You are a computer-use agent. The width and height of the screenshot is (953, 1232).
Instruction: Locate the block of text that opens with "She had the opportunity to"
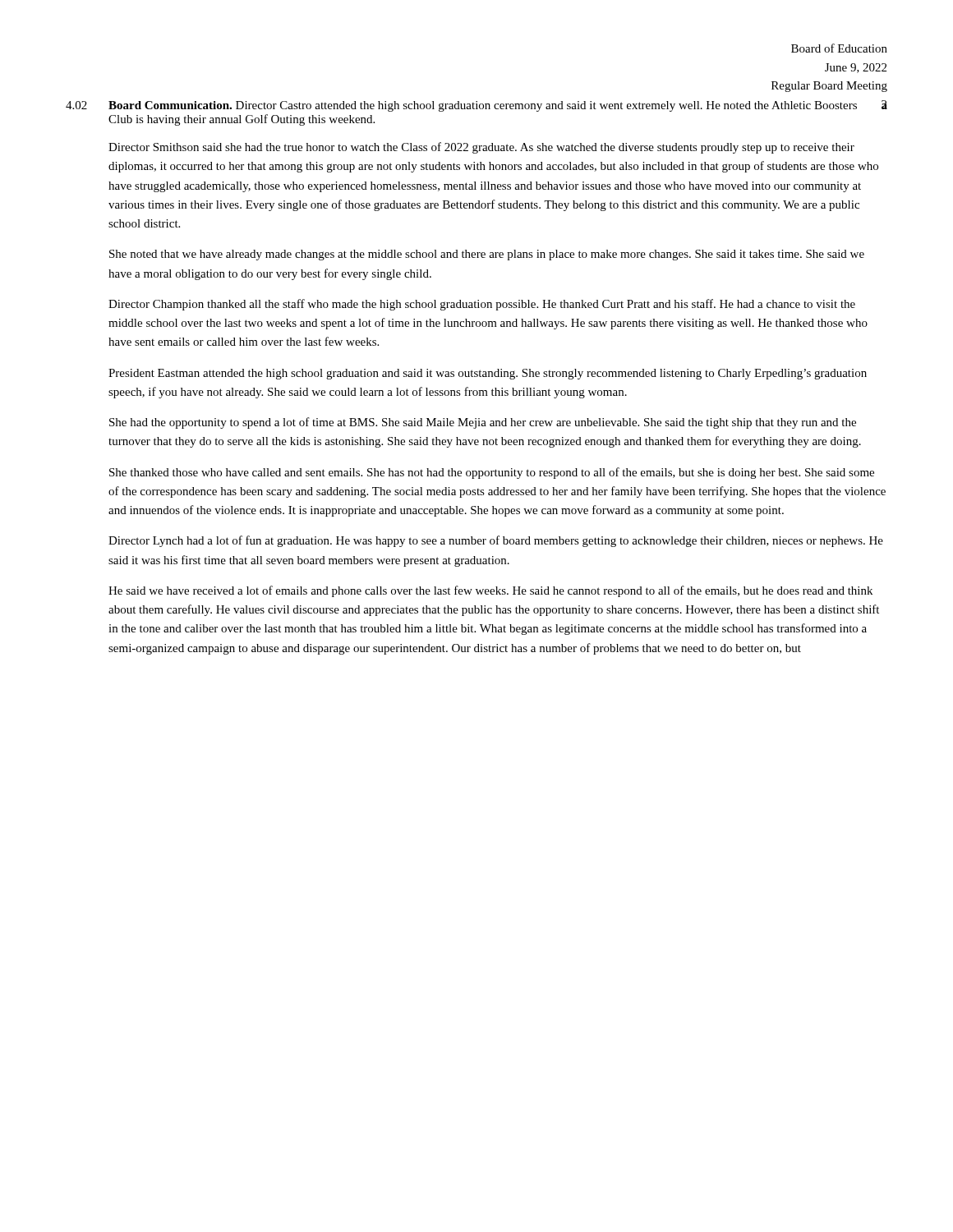pyautogui.click(x=485, y=432)
